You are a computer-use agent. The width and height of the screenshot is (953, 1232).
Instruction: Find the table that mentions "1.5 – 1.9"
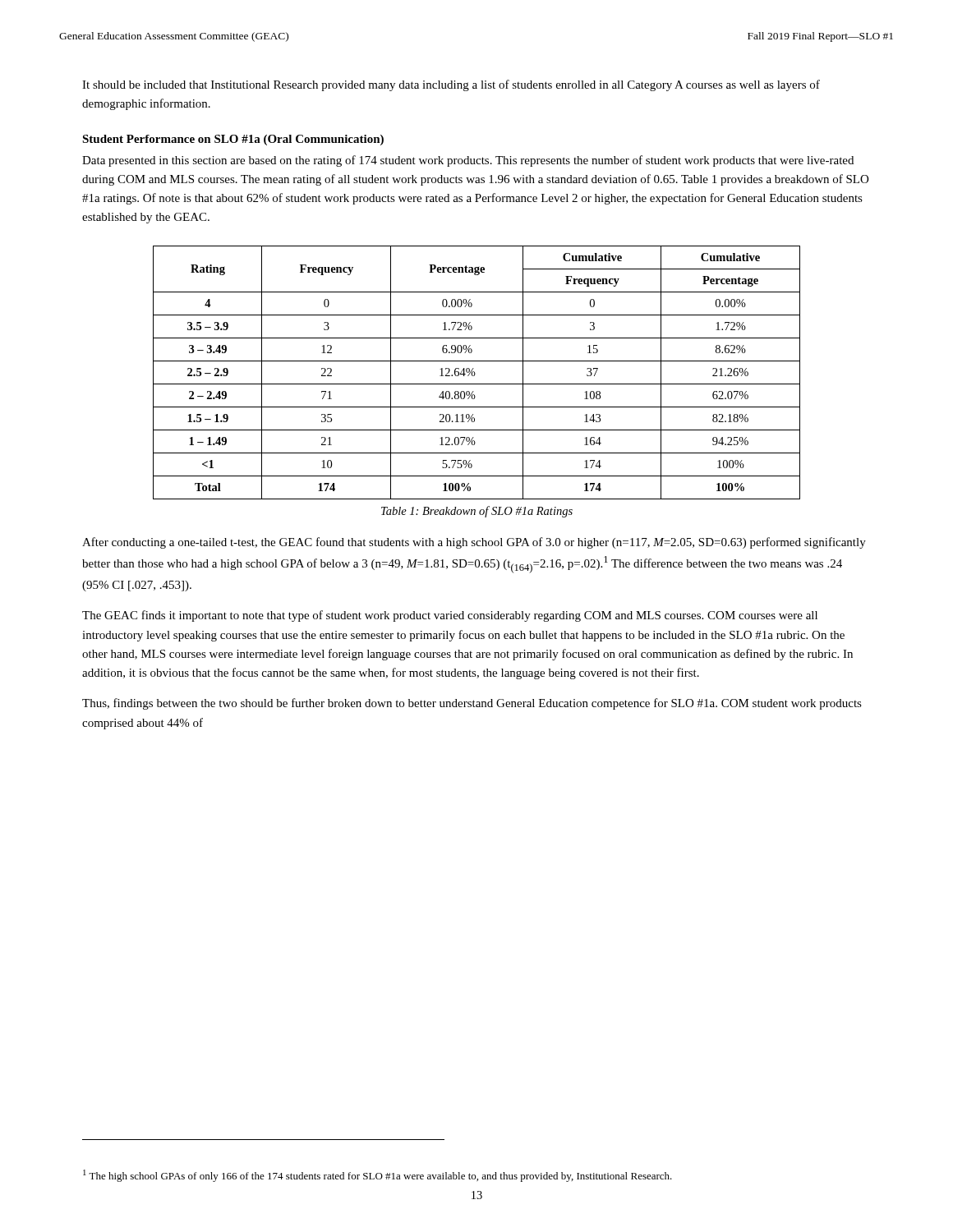pos(476,372)
